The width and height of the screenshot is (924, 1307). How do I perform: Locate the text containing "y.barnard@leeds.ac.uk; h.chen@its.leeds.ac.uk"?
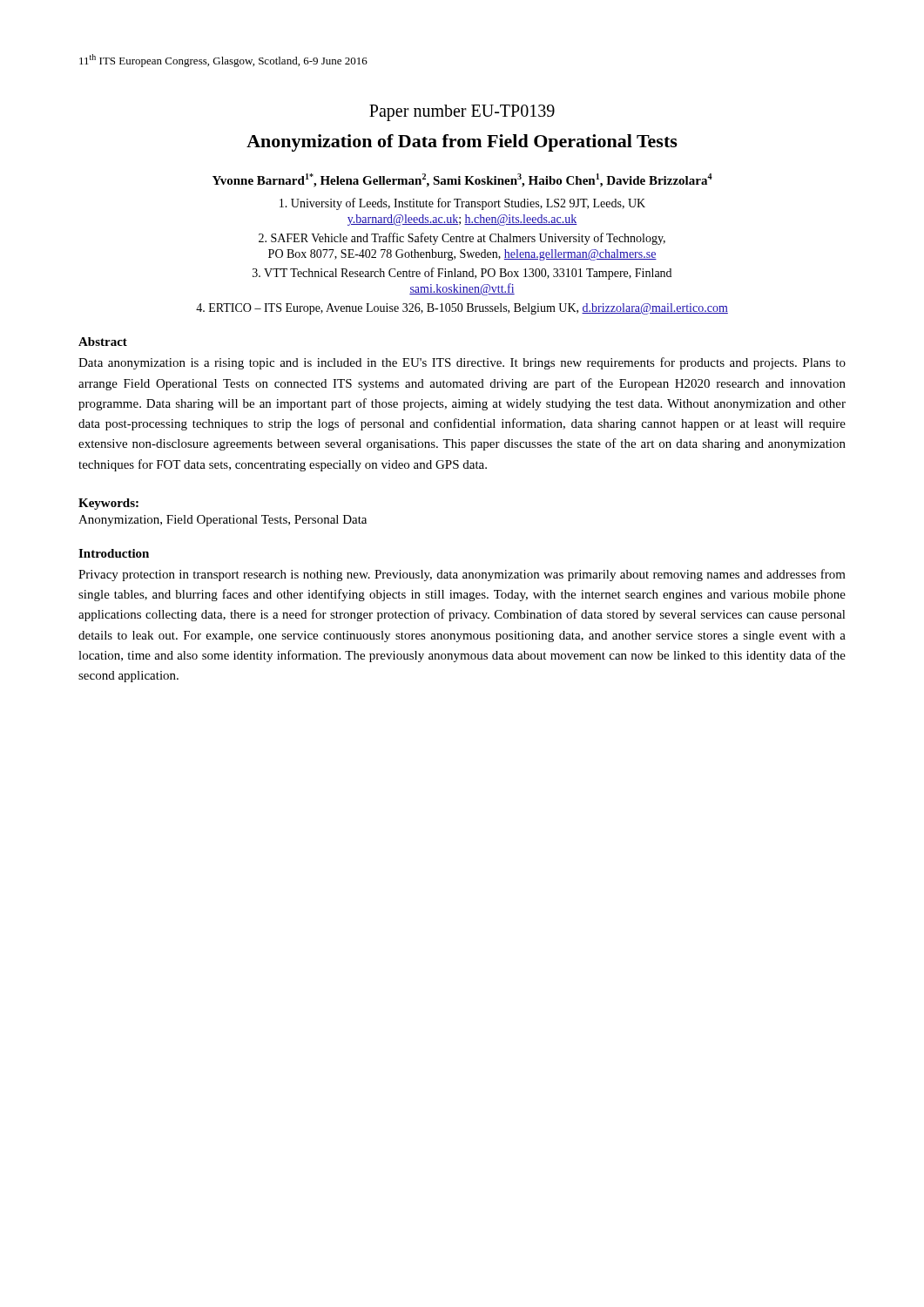(x=462, y=219)
